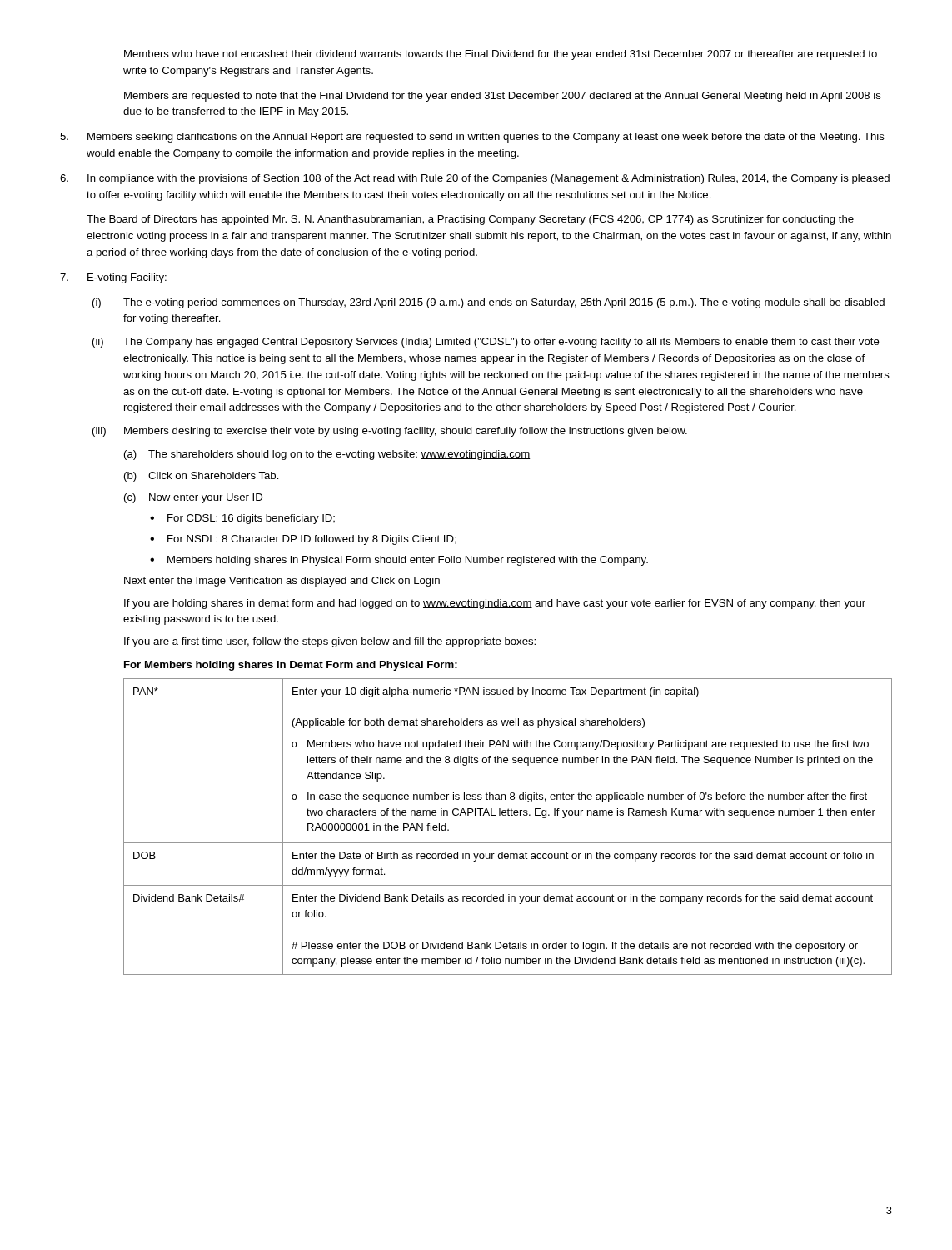Point to the block beginning "If you are a first time"
The width and height of the screenshot is (952, 1250).
click(330, 641)
